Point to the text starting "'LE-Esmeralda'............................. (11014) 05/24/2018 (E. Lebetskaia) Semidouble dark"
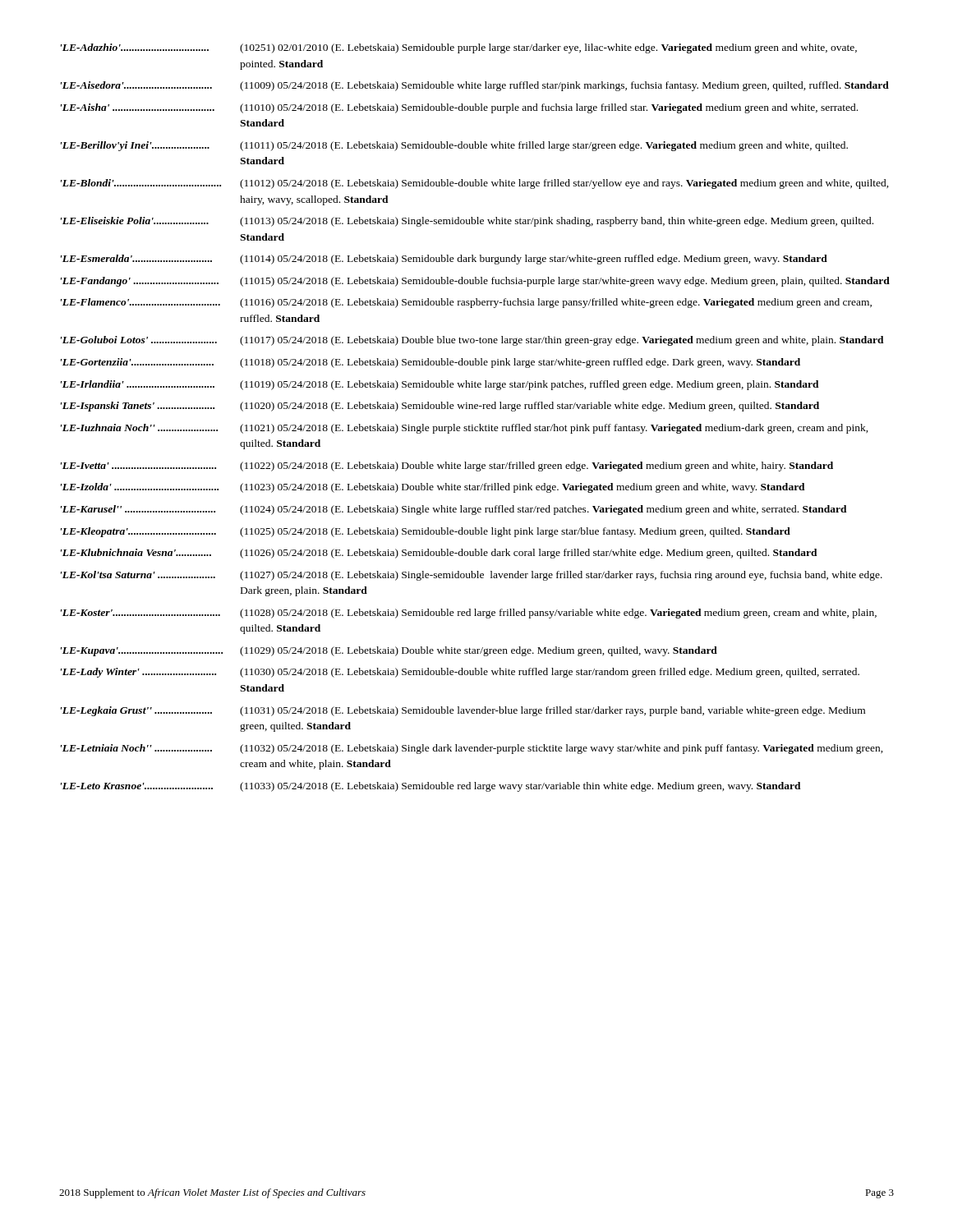The image size is (953, 1232). tap(476, 259)
